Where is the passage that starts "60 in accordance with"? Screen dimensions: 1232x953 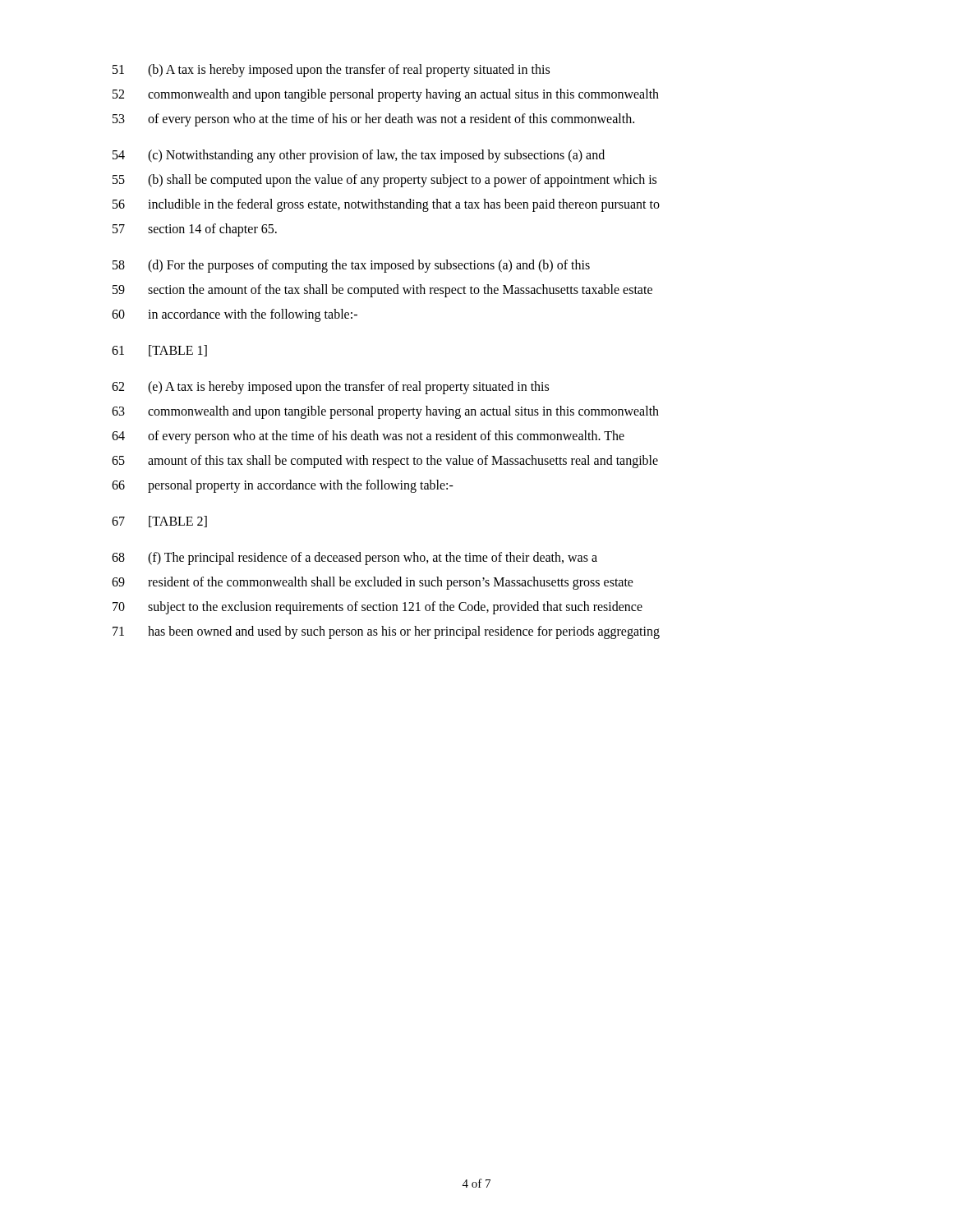tap(235, 315)
